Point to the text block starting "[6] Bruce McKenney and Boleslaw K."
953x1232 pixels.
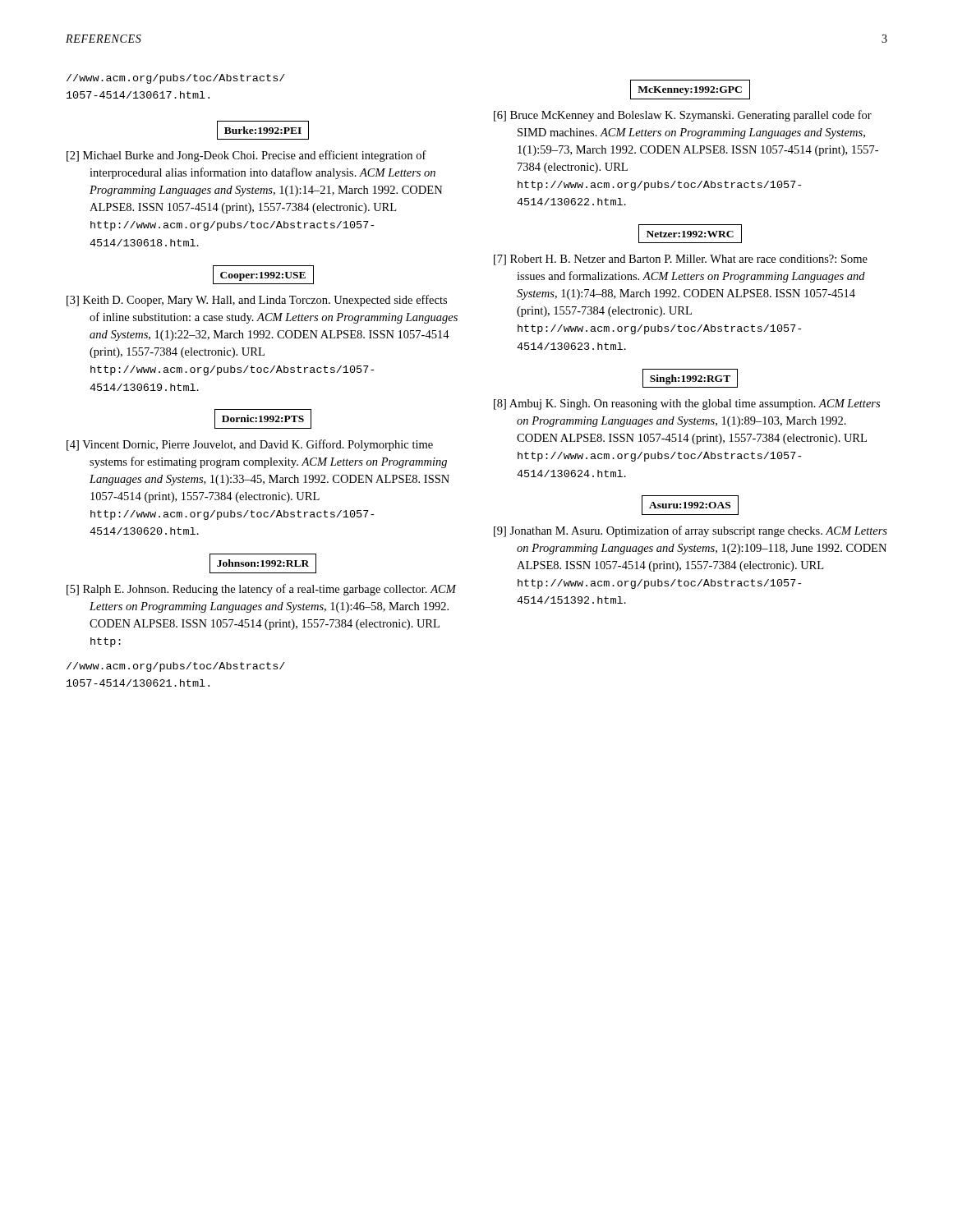coord(690,159)
